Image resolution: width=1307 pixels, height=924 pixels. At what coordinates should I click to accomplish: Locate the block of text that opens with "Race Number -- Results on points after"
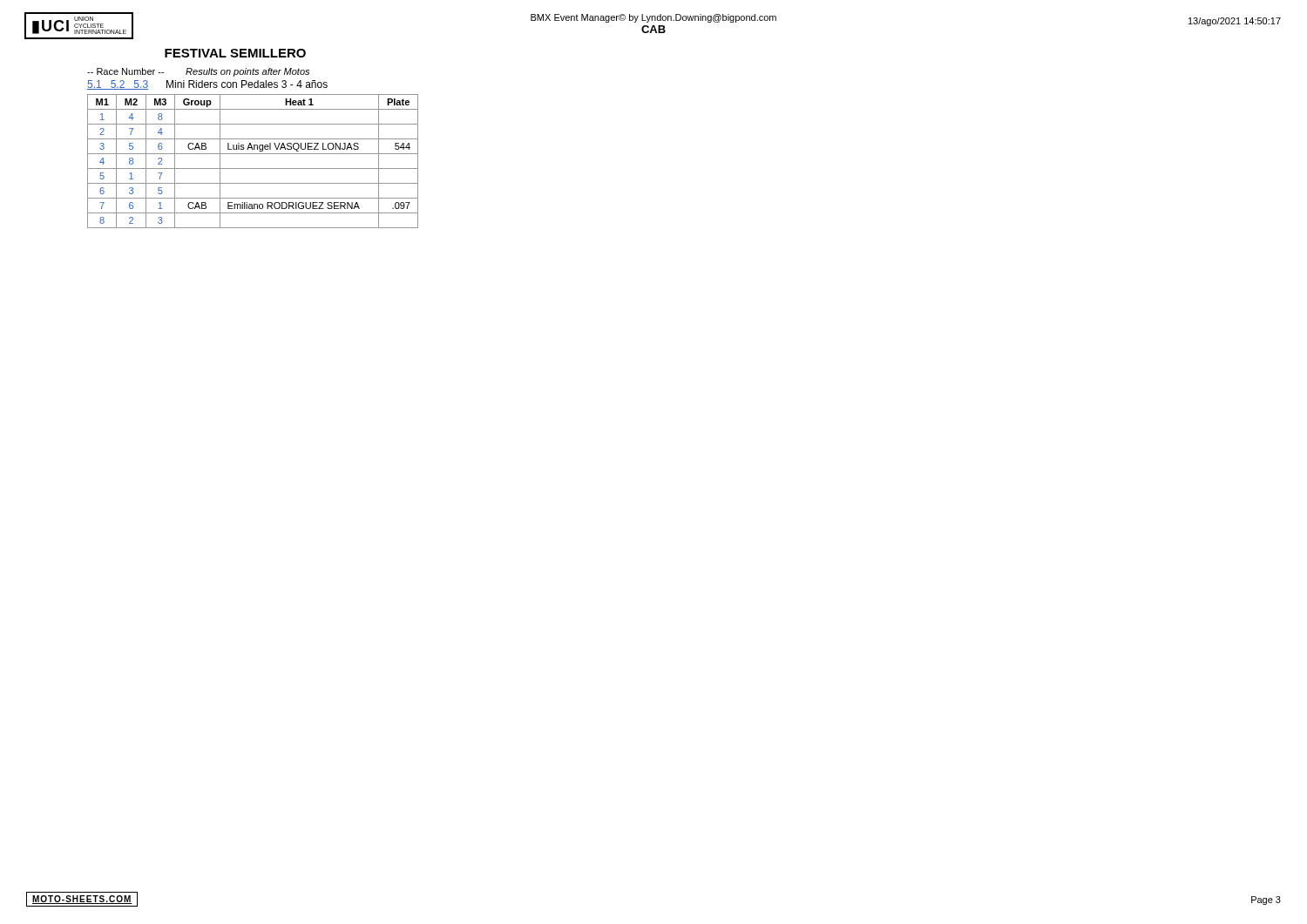(x=198, y=71)
